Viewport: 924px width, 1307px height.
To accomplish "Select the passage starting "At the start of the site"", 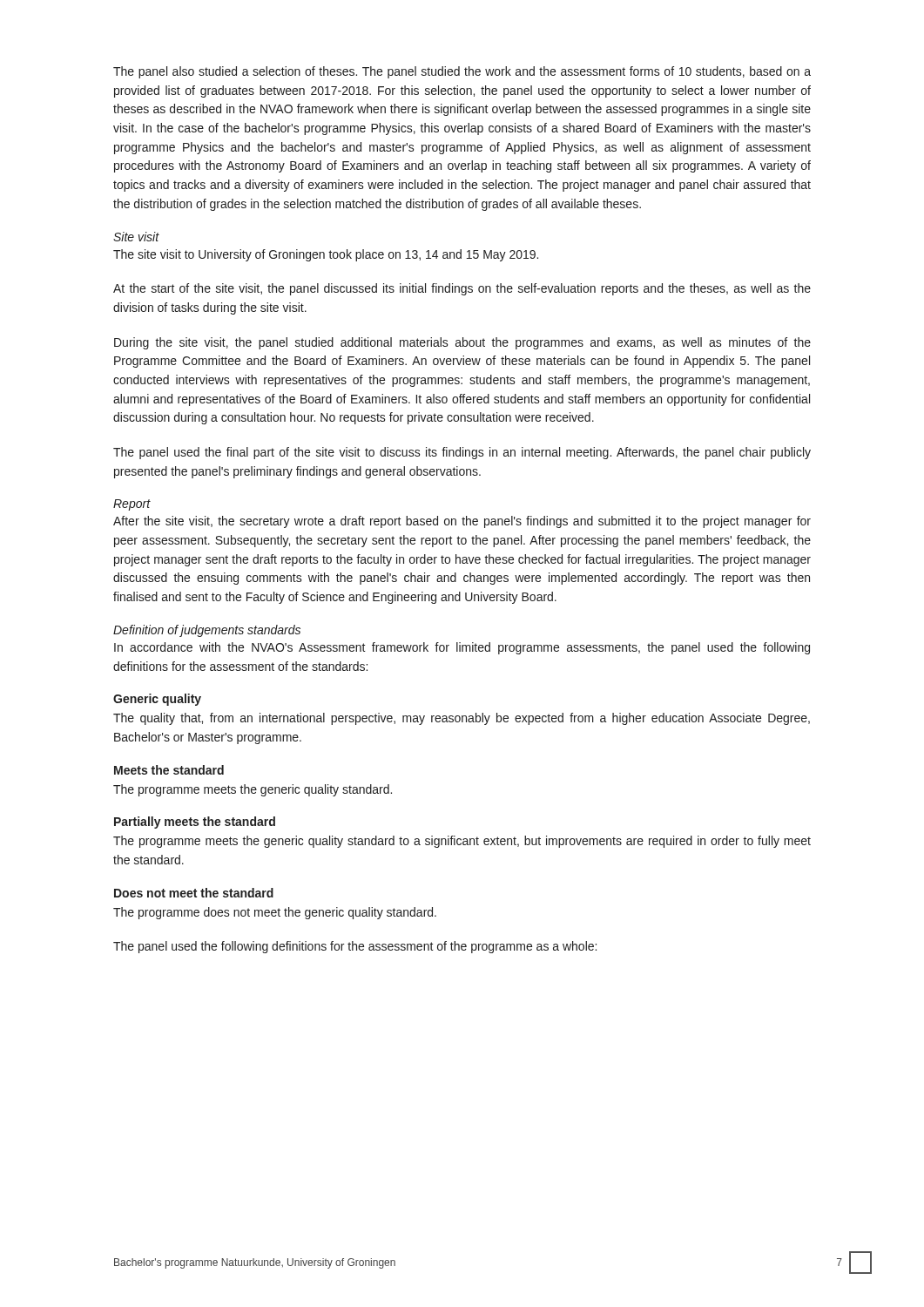I will click(462, 298).
